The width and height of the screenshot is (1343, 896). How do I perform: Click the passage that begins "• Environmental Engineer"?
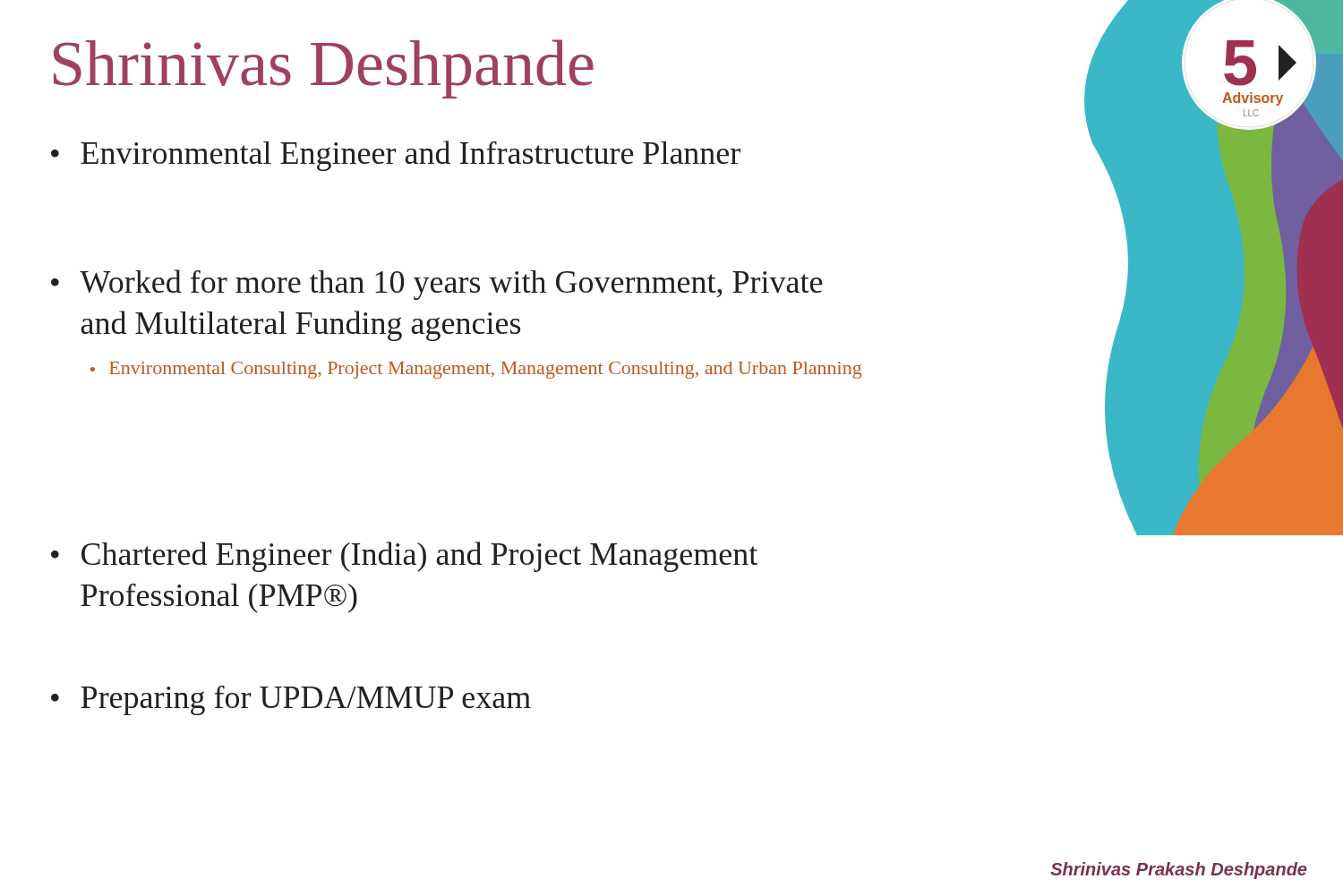pyautogui.click(x=395, y=154)
